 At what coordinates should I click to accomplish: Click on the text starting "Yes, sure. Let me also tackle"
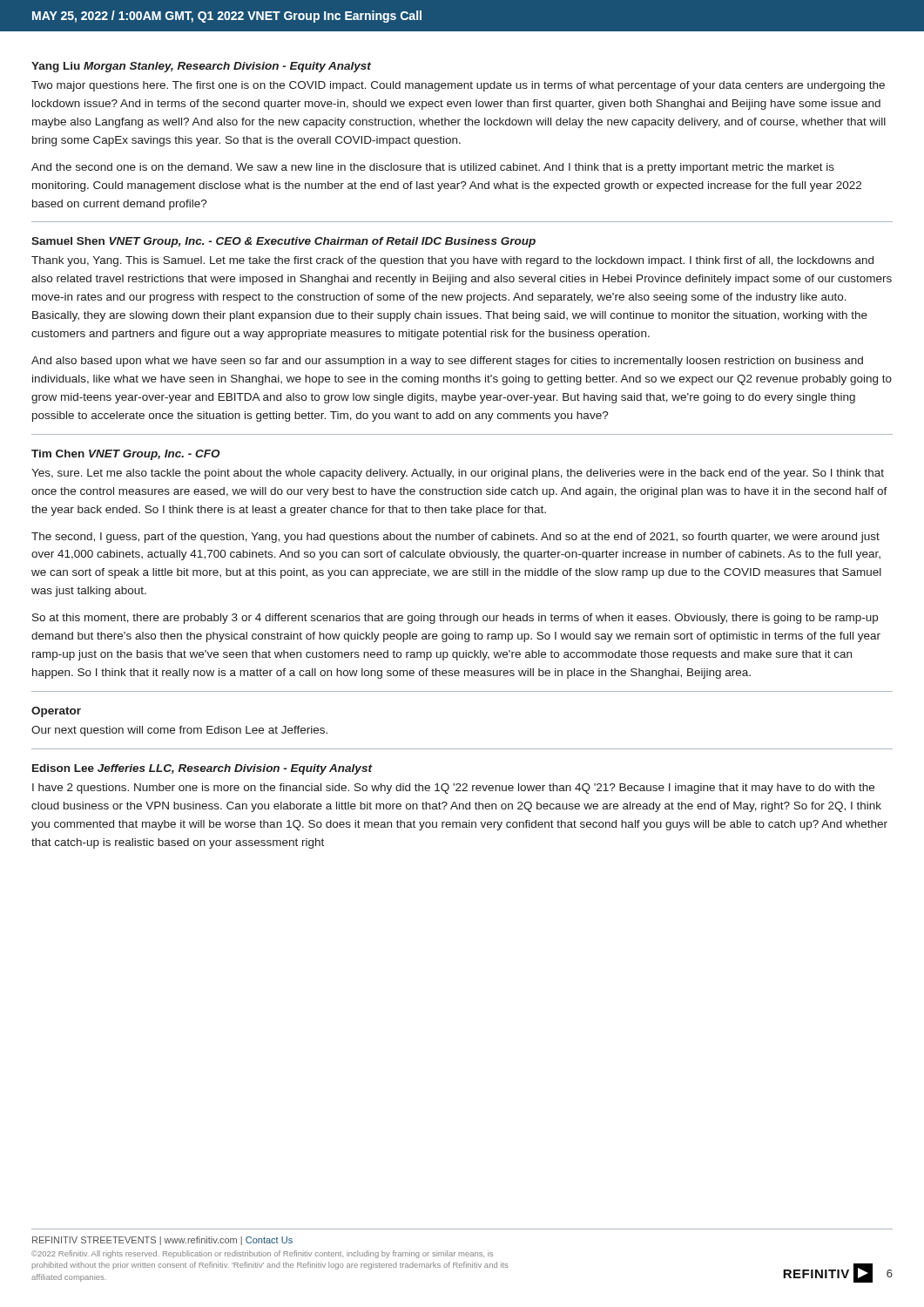tap(459, 491)
